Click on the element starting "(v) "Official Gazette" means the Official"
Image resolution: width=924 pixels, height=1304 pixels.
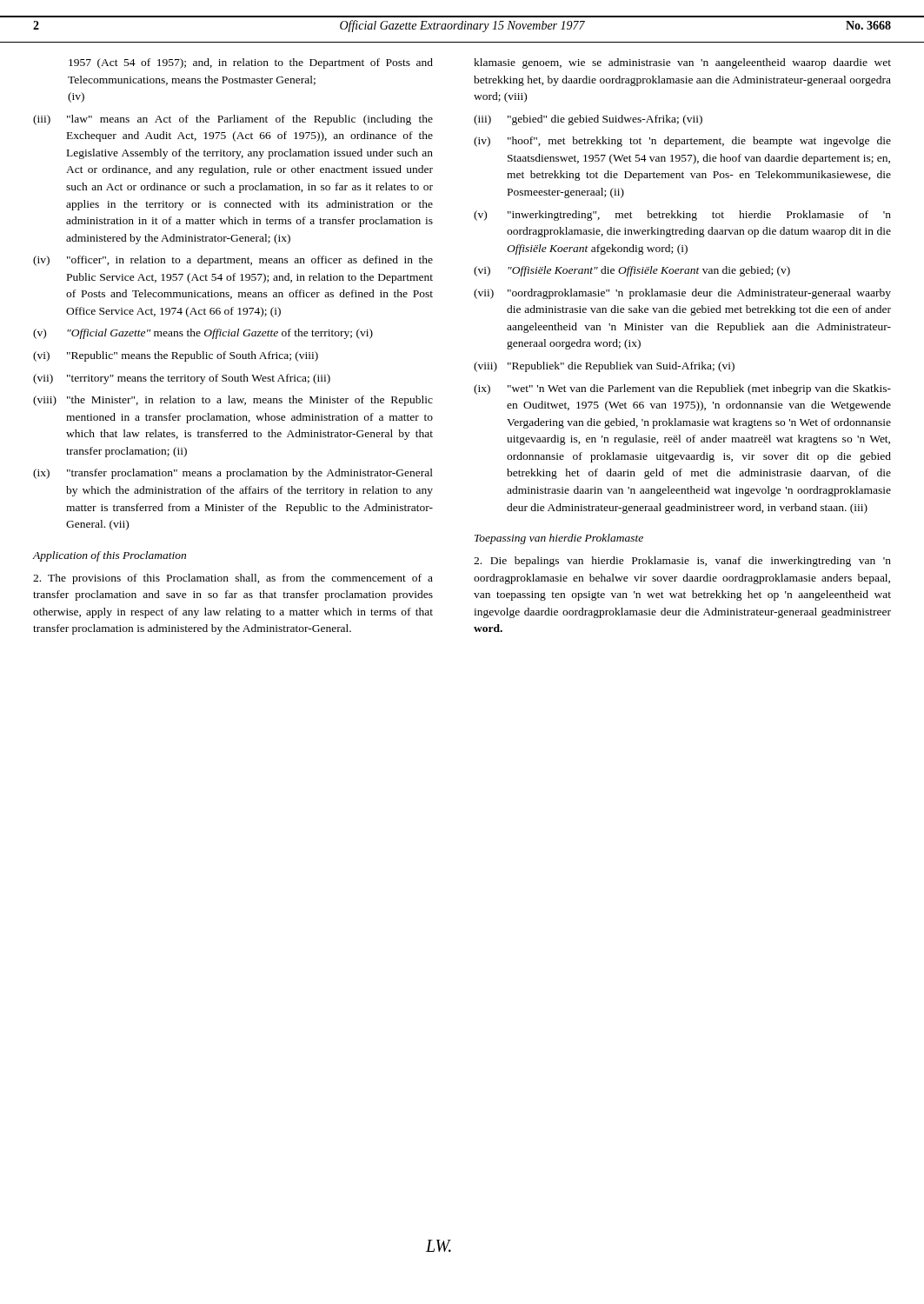(x=233, y=333)
